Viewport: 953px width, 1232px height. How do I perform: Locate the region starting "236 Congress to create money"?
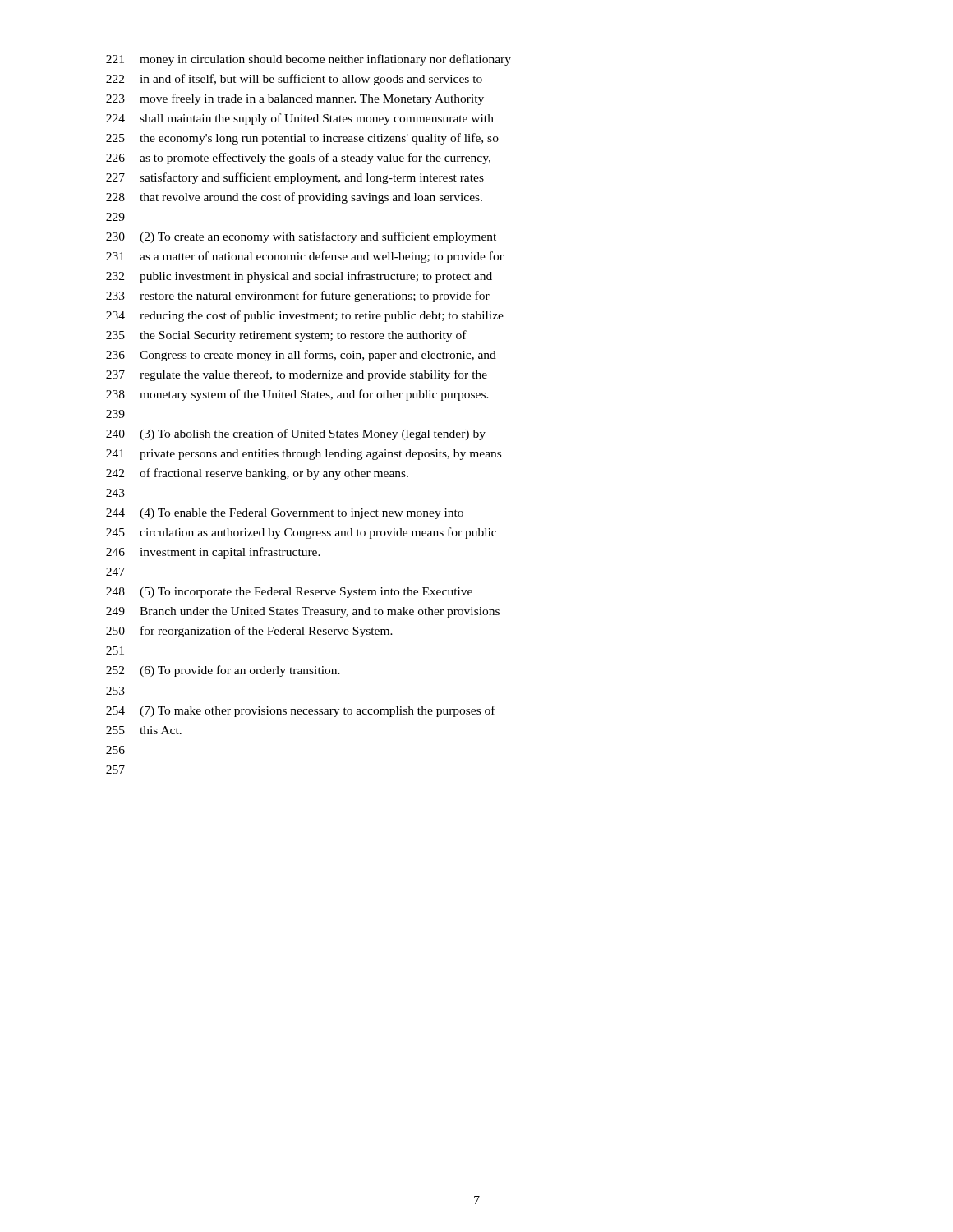tap(476, 355)
